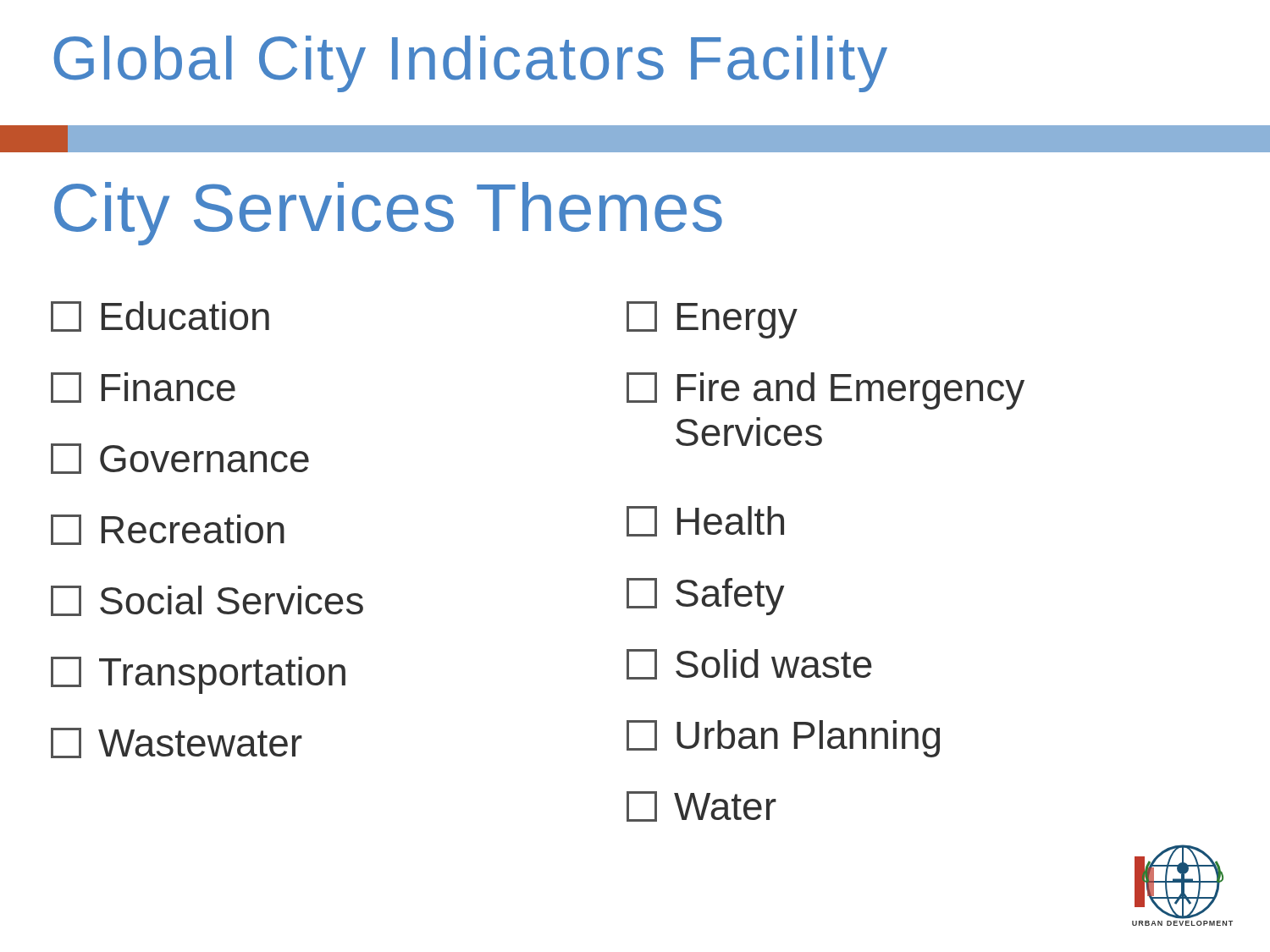Click on the text block starting "Fire and EmergencyServices"
Image resolution: width=1270 pixels, height=952 pixels.
coord(826,410)
